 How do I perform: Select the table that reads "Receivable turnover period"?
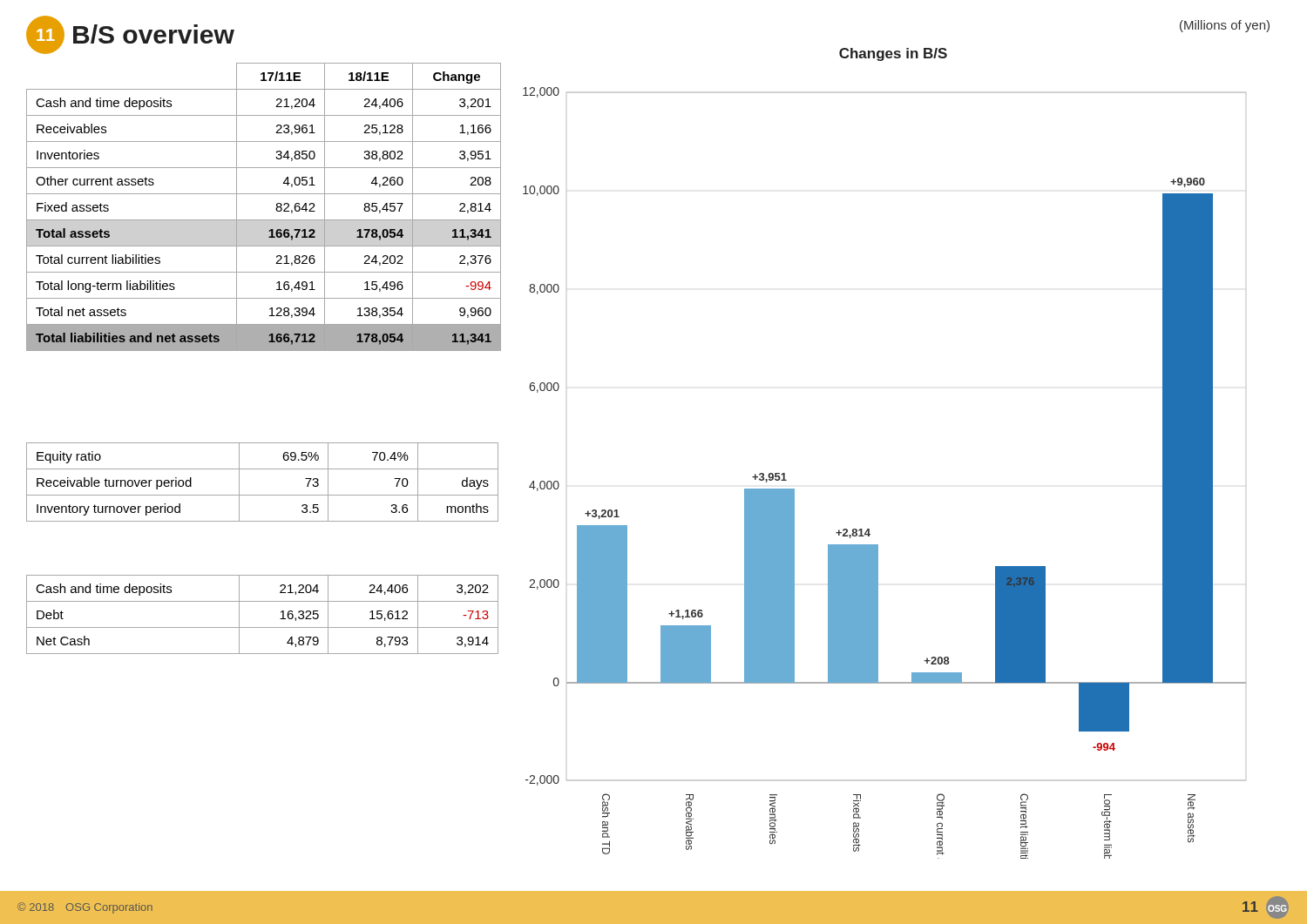pyautogui.click(x=262, y=482)
